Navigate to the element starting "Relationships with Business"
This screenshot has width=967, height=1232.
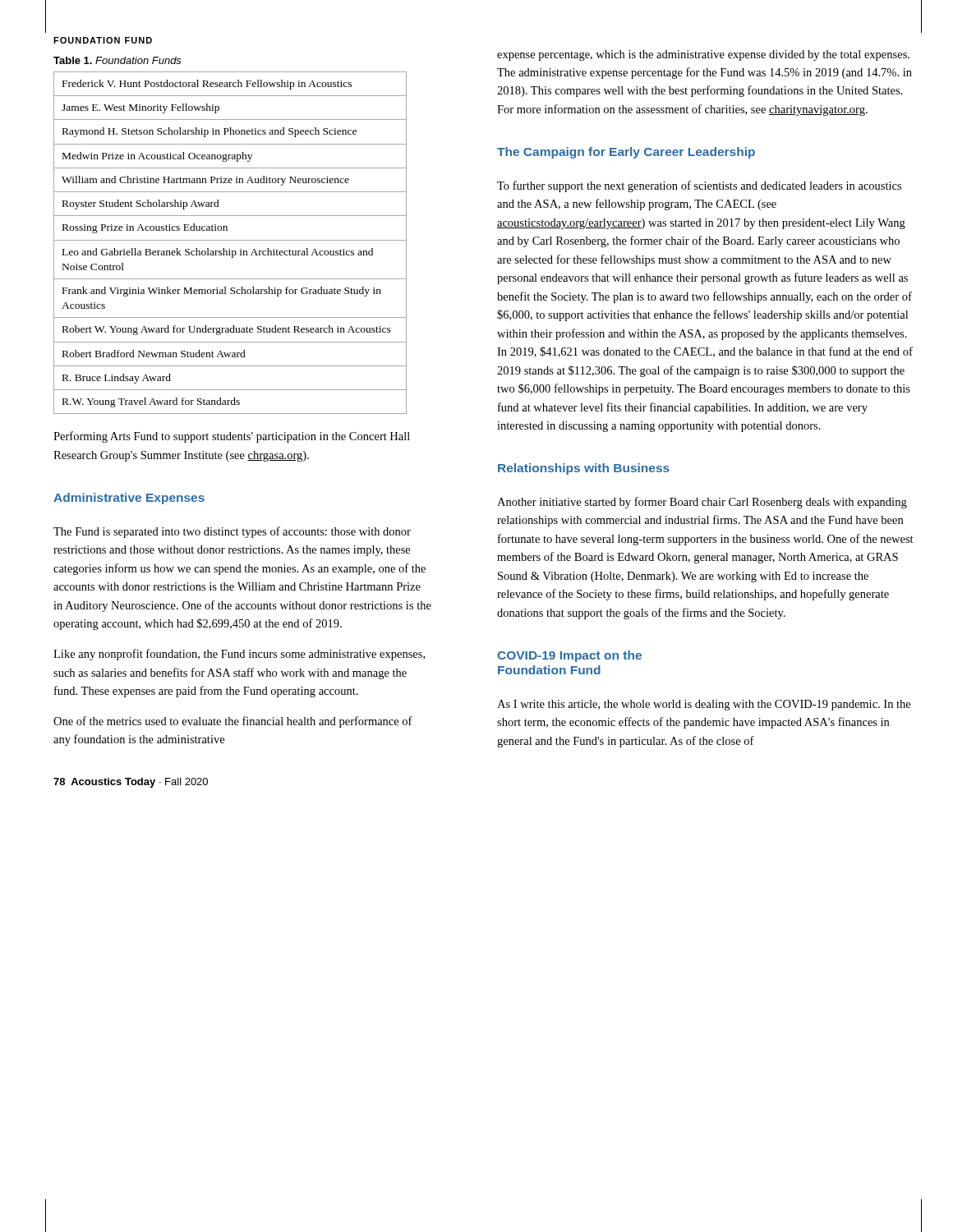[x=584, y=469]
